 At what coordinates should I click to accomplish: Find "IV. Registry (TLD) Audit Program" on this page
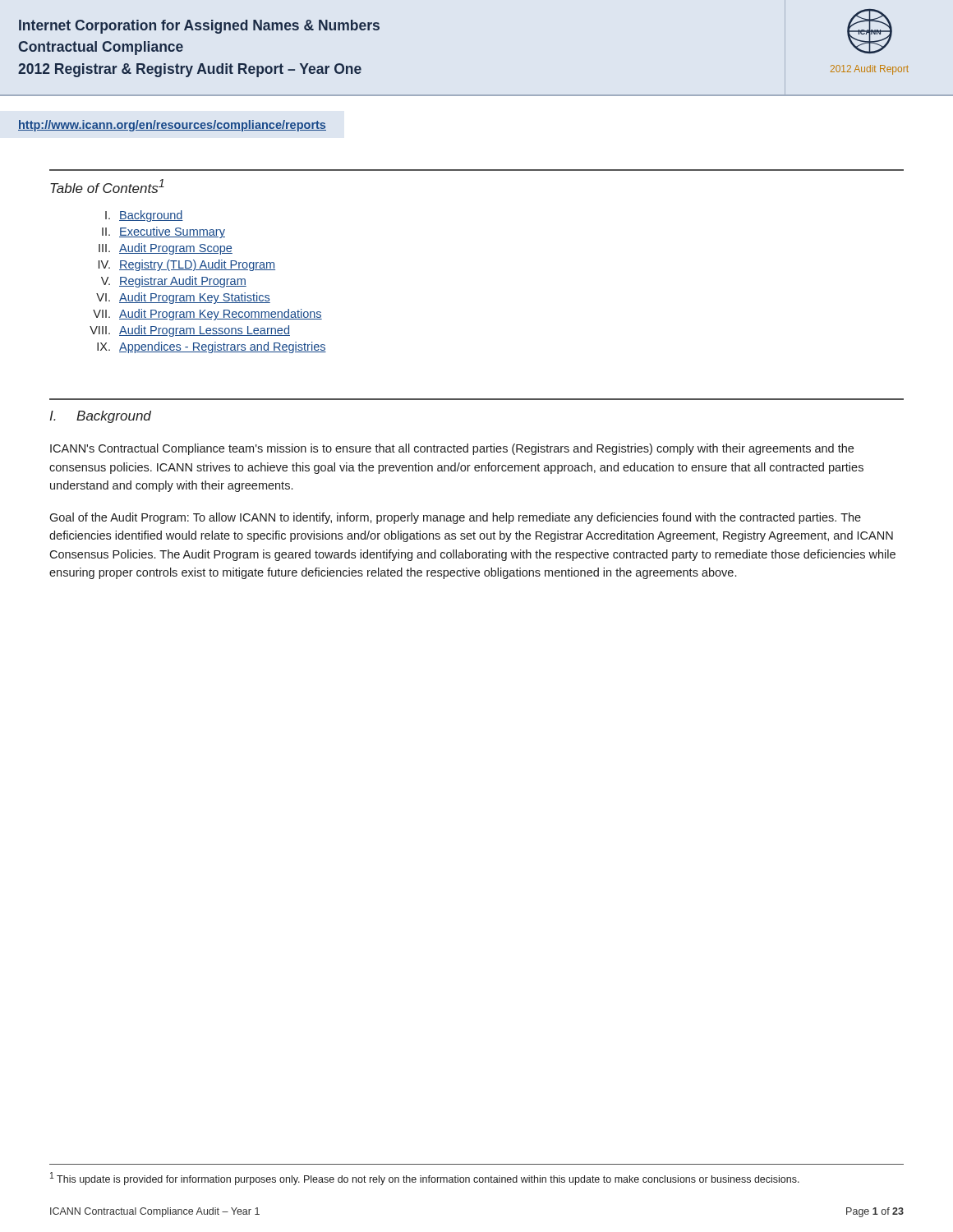(175, 265)
